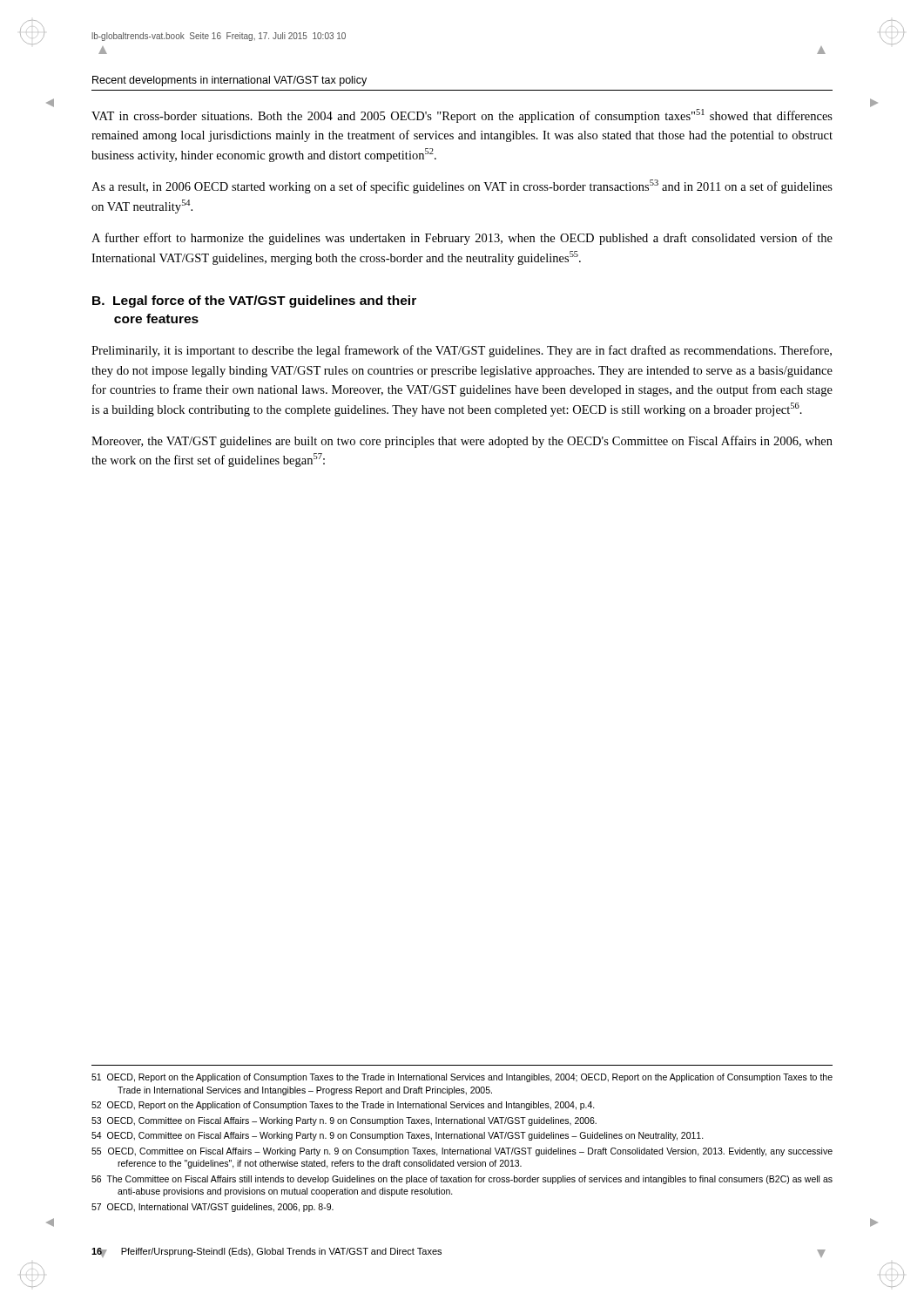Select the text block that says "A further effort to harmonize the"
The height and width of the screenshot is (1307, 924).
462,248
